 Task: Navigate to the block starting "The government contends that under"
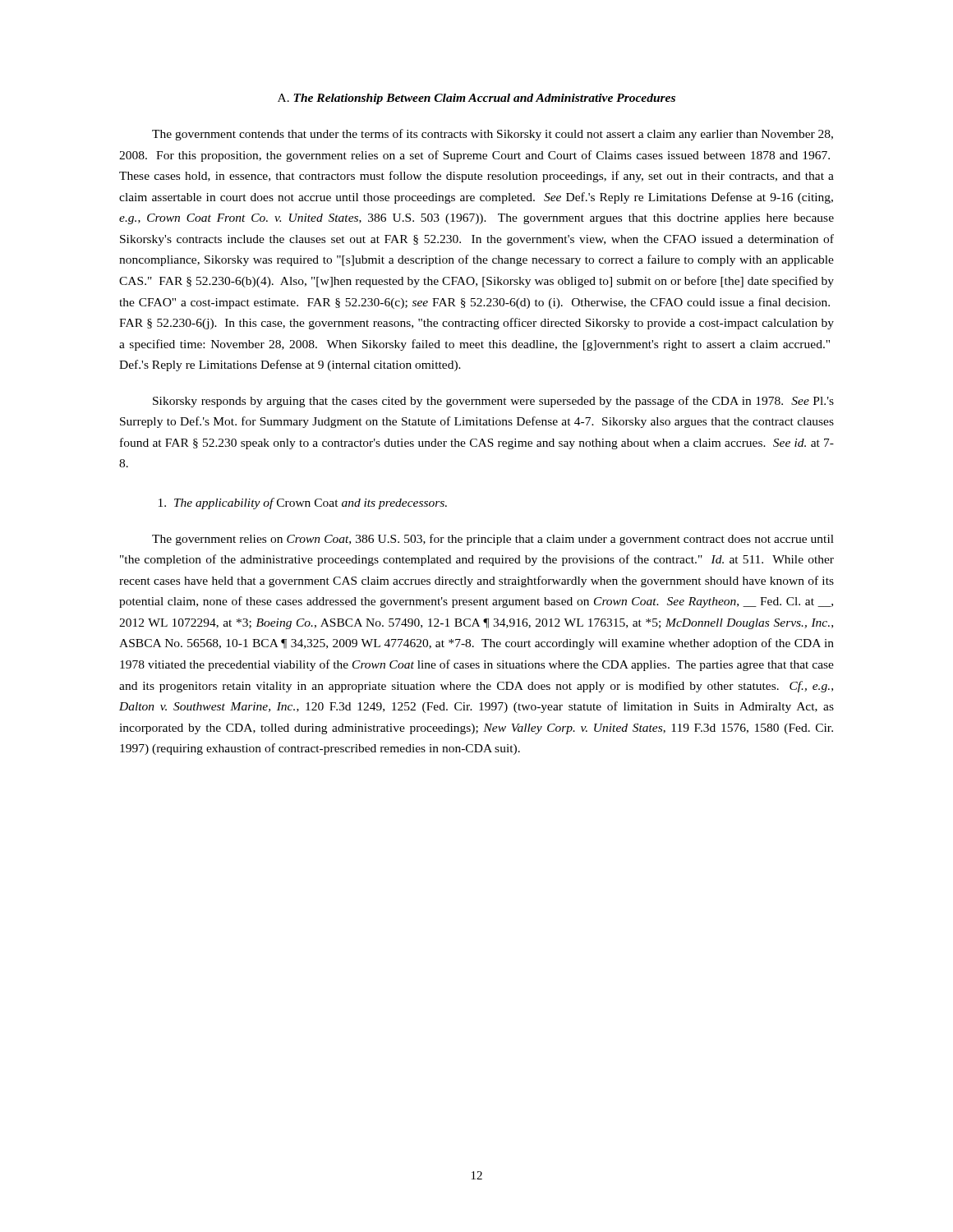pos(476,249)
